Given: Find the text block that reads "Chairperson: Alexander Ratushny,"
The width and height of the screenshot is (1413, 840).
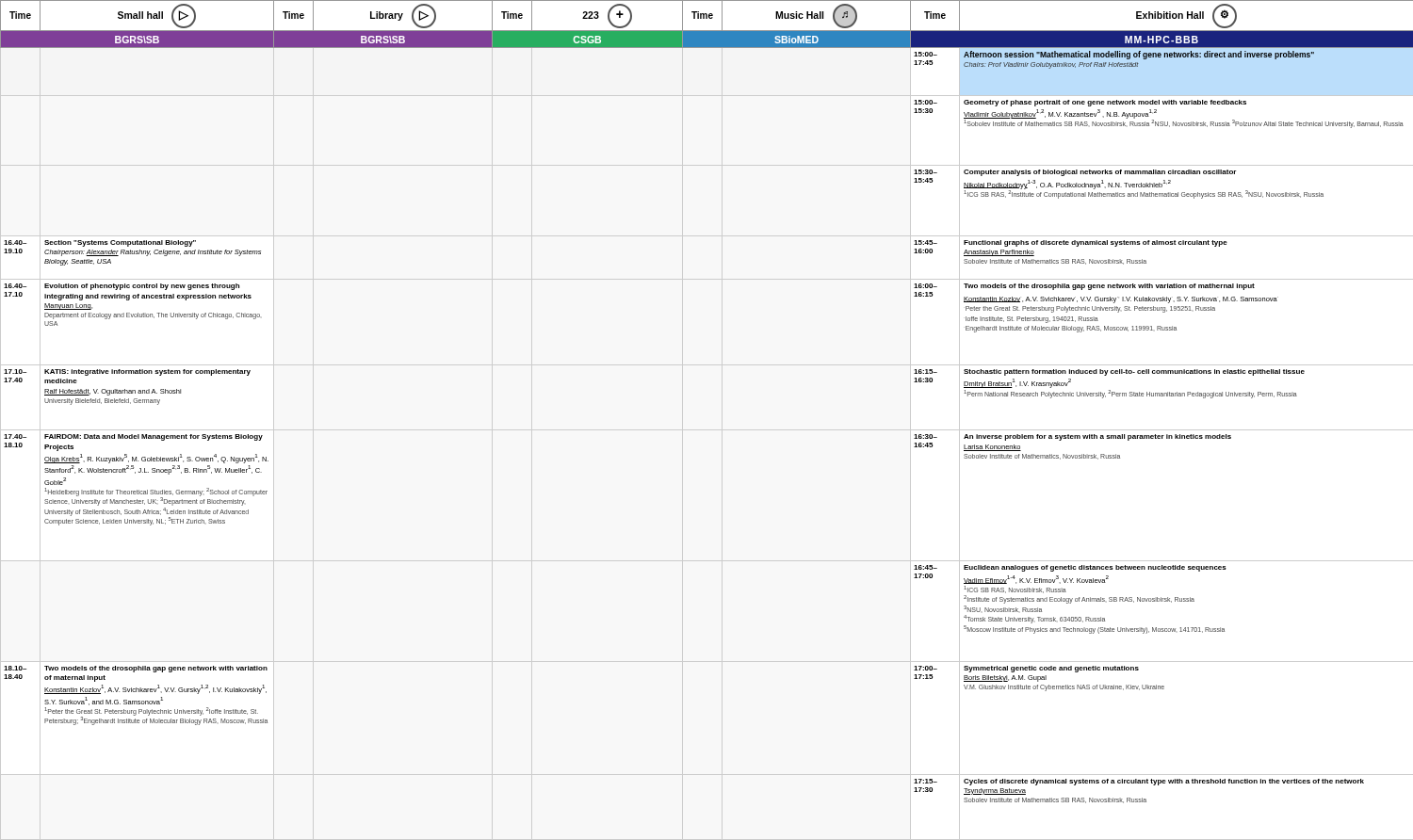Looking at the screenshot, I should [153, 257].
